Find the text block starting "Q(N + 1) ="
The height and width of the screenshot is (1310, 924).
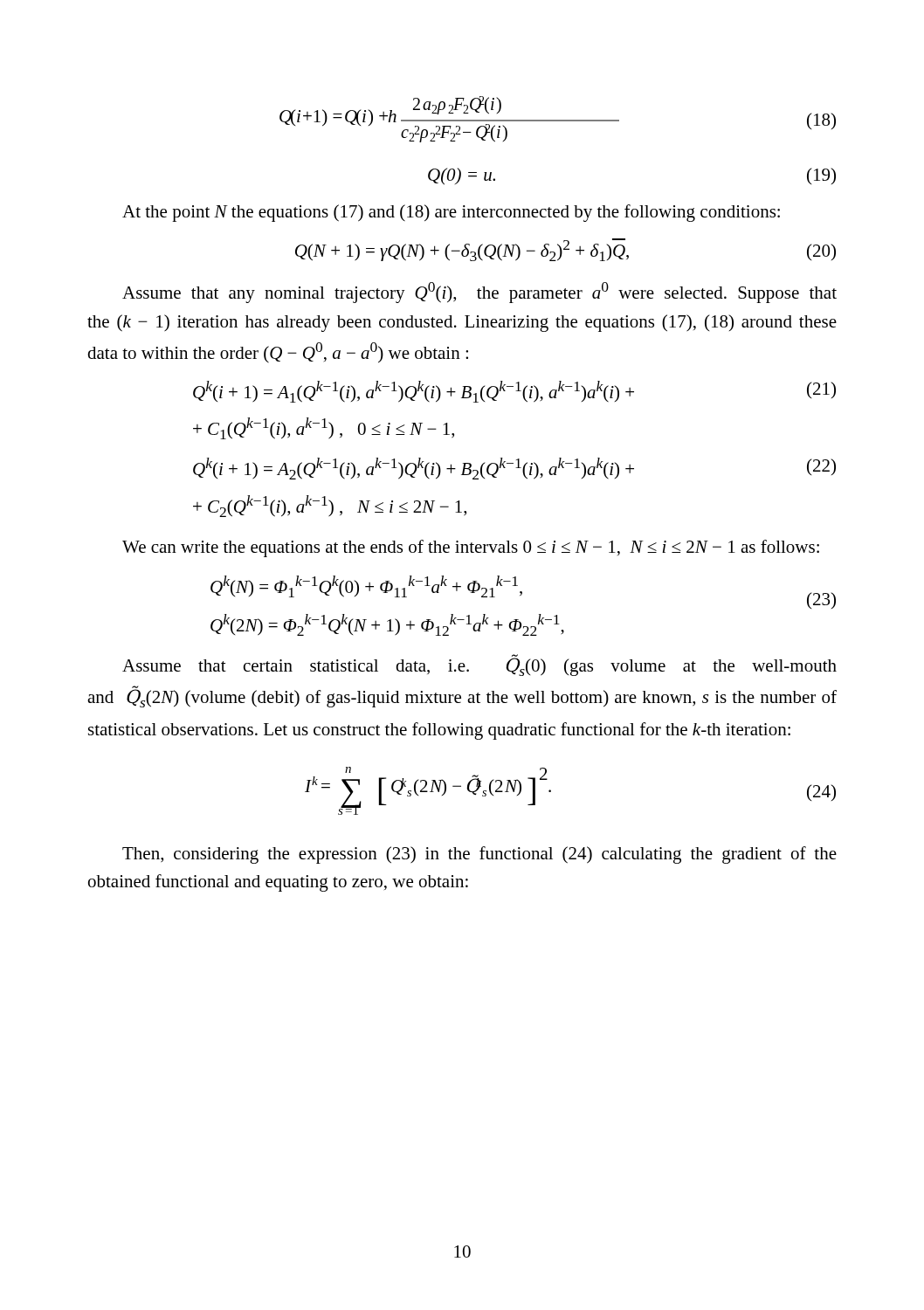[565, 250]
